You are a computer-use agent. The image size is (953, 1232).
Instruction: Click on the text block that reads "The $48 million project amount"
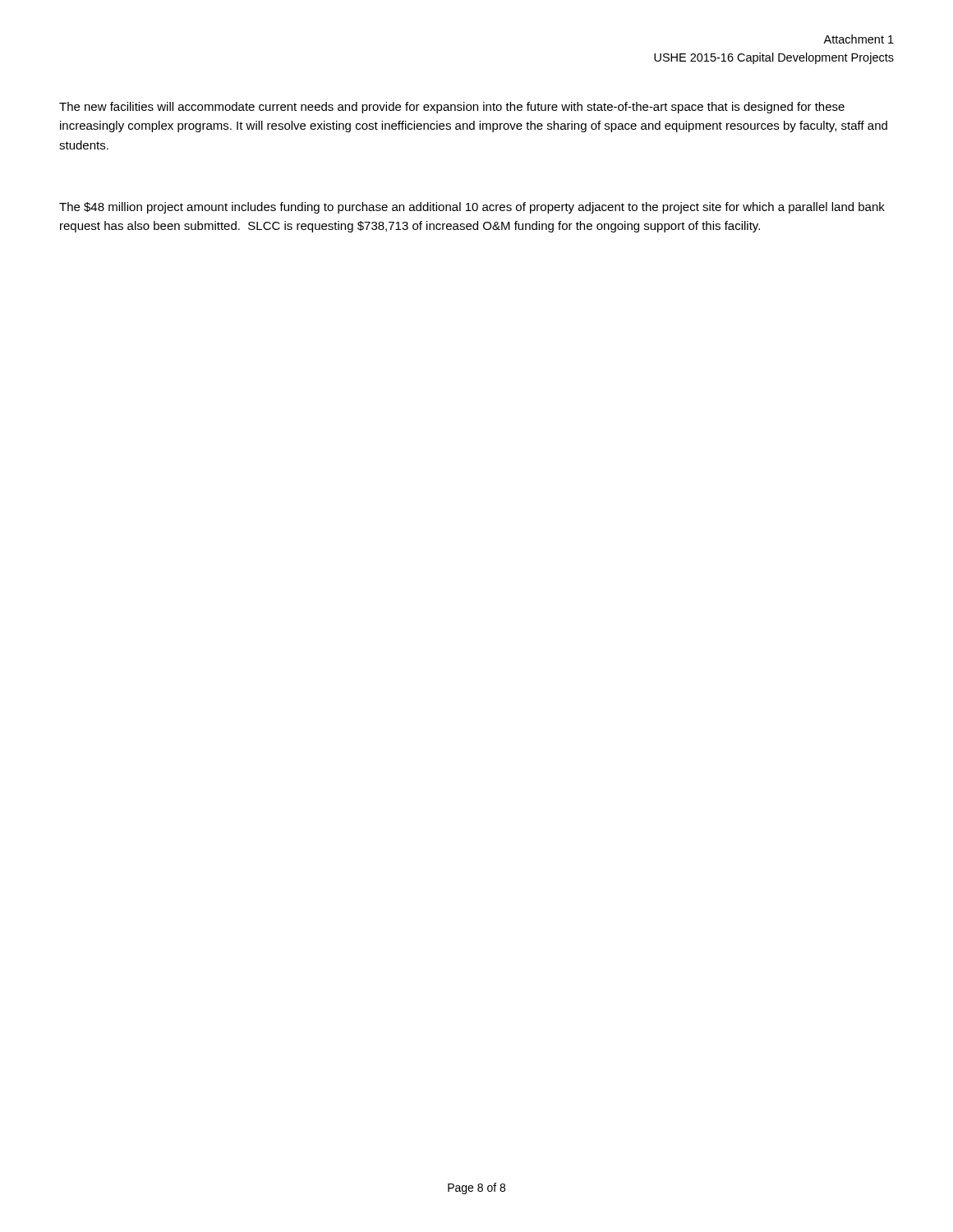point(472,216)
